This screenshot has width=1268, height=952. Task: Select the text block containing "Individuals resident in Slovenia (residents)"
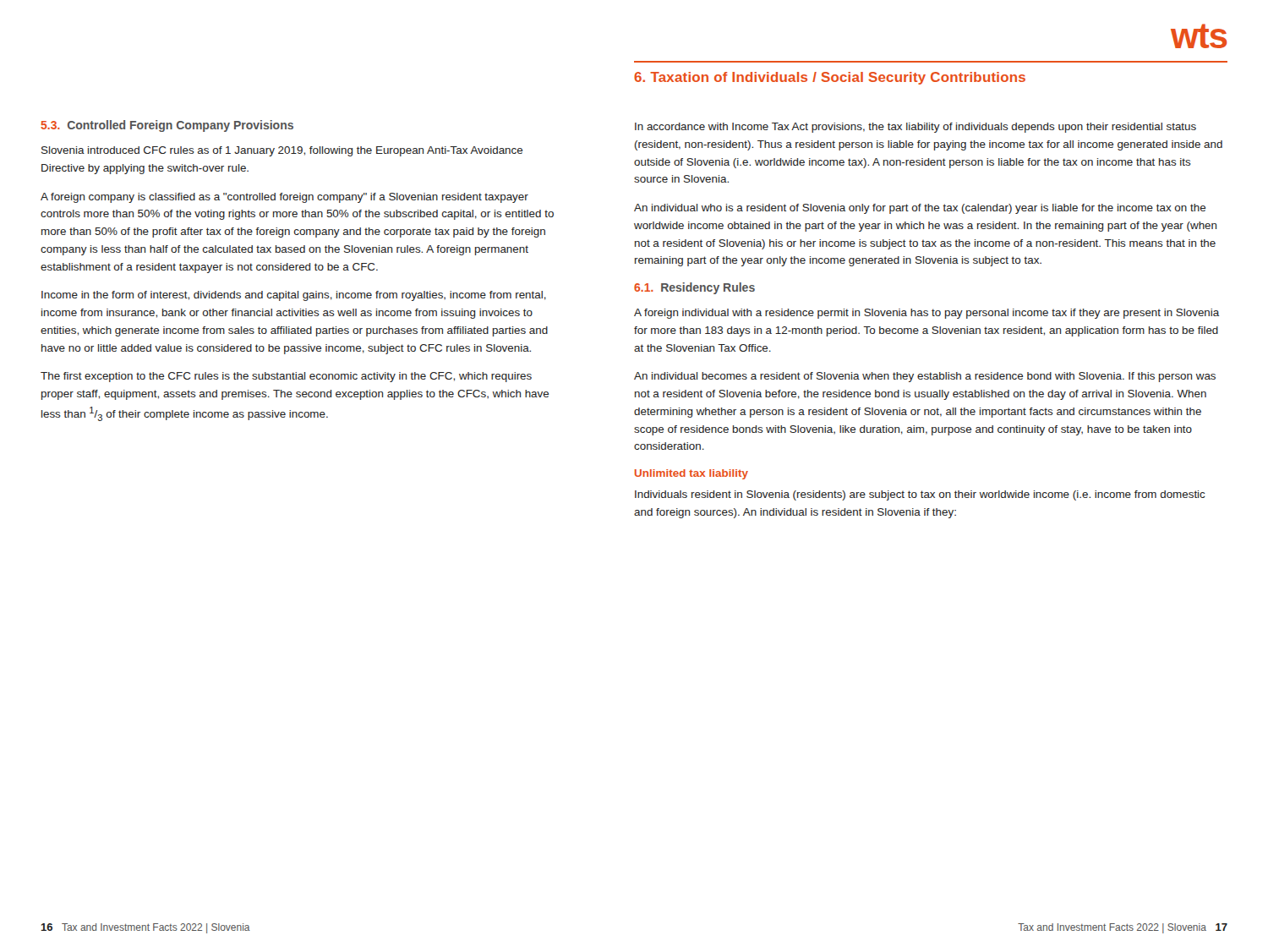click(930, 504)
